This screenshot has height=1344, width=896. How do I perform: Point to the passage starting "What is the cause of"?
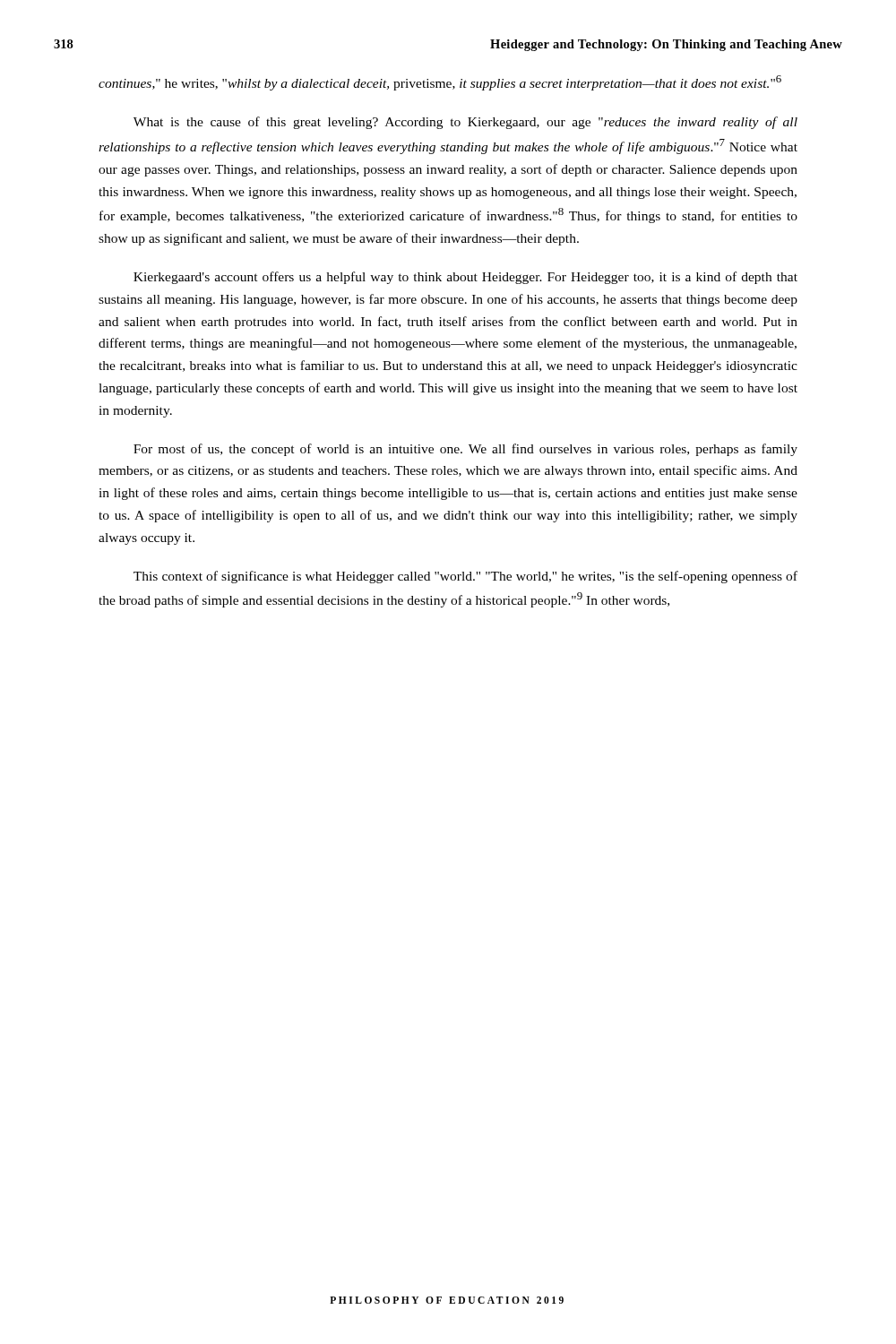click(x=448, y=180)
